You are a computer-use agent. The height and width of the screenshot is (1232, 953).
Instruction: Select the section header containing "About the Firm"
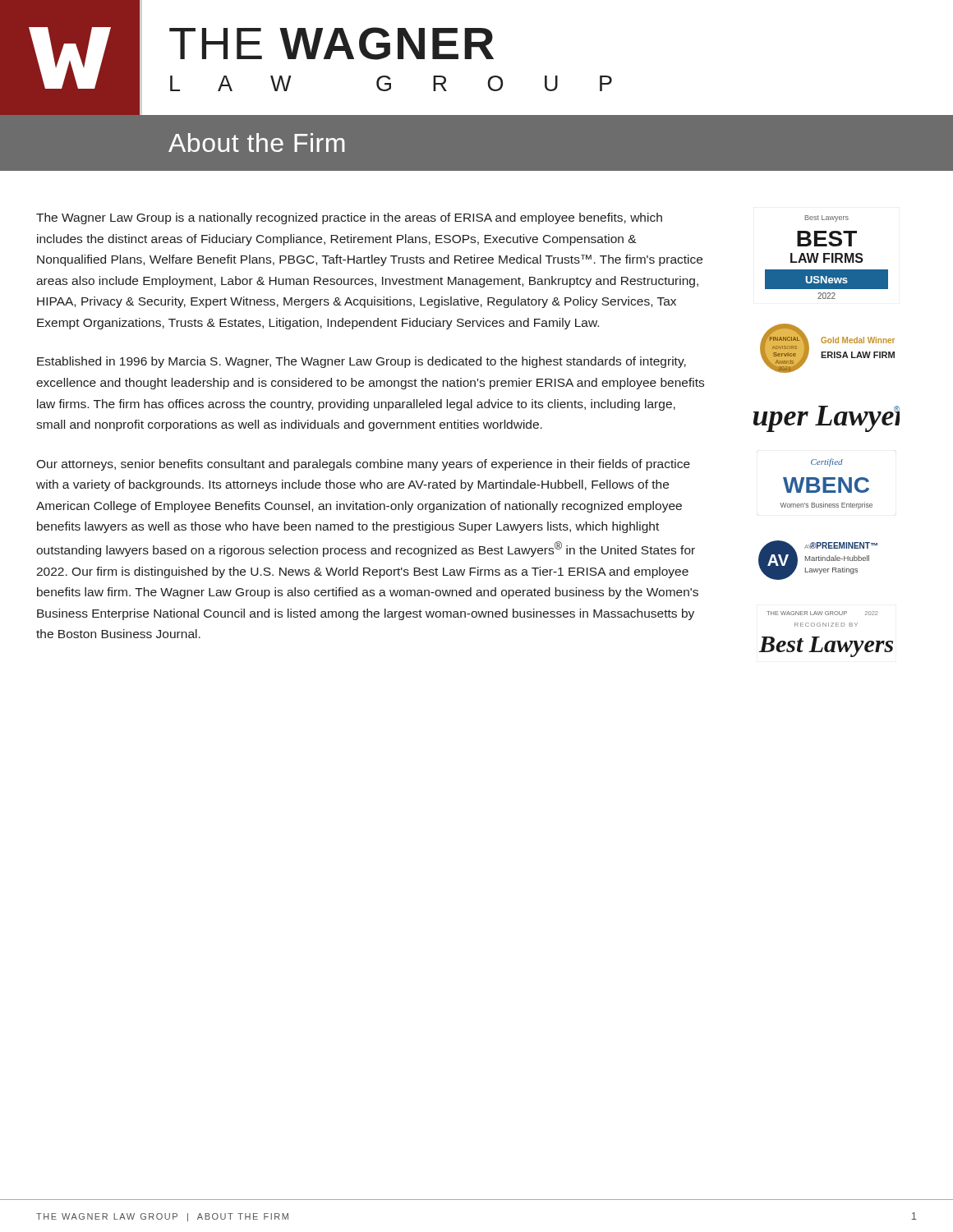pos(244,143)
